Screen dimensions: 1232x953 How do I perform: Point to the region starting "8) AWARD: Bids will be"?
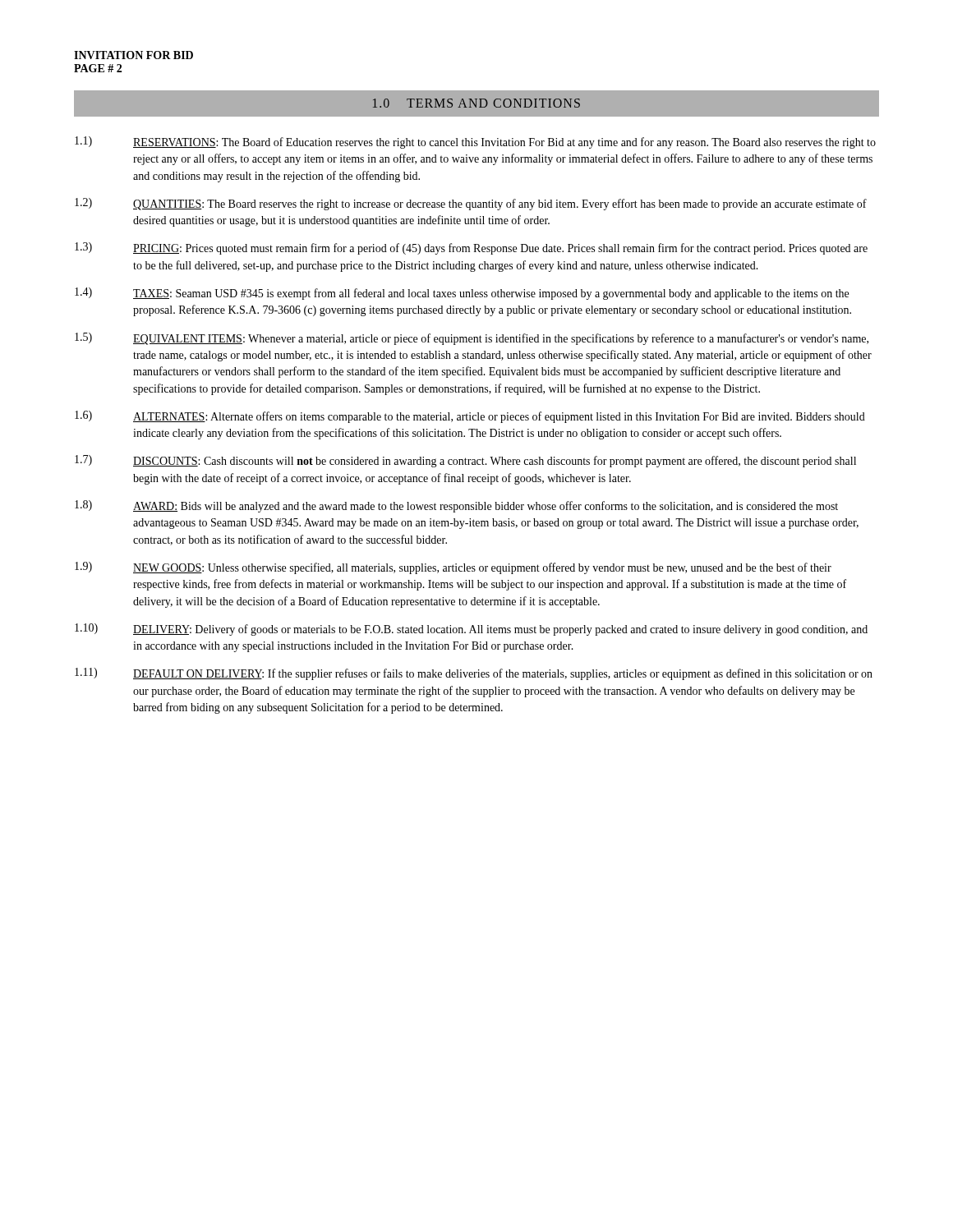pyautogui.click(x=476, y=524)
